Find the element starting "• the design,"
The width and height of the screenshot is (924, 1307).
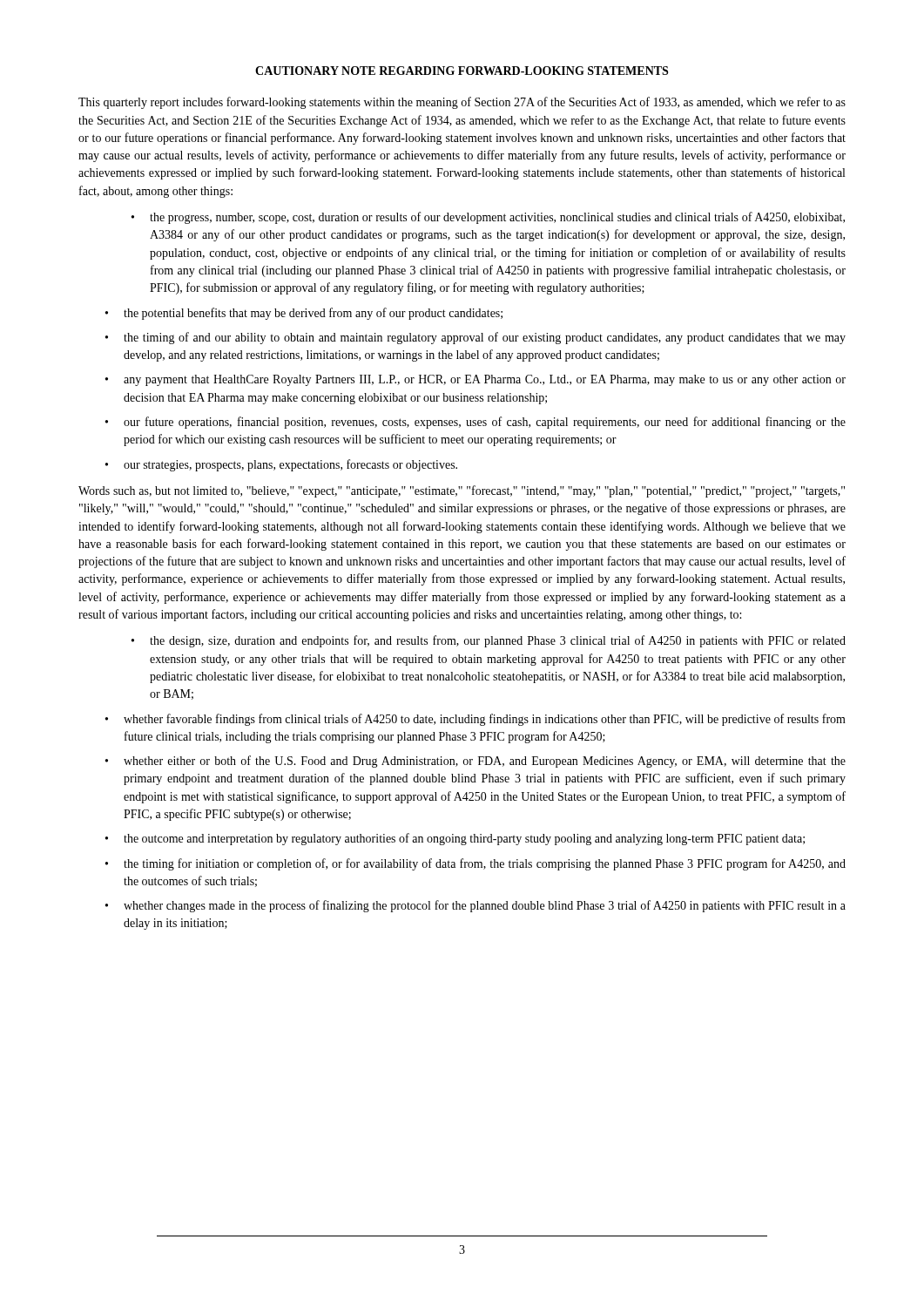pos(488,668)
